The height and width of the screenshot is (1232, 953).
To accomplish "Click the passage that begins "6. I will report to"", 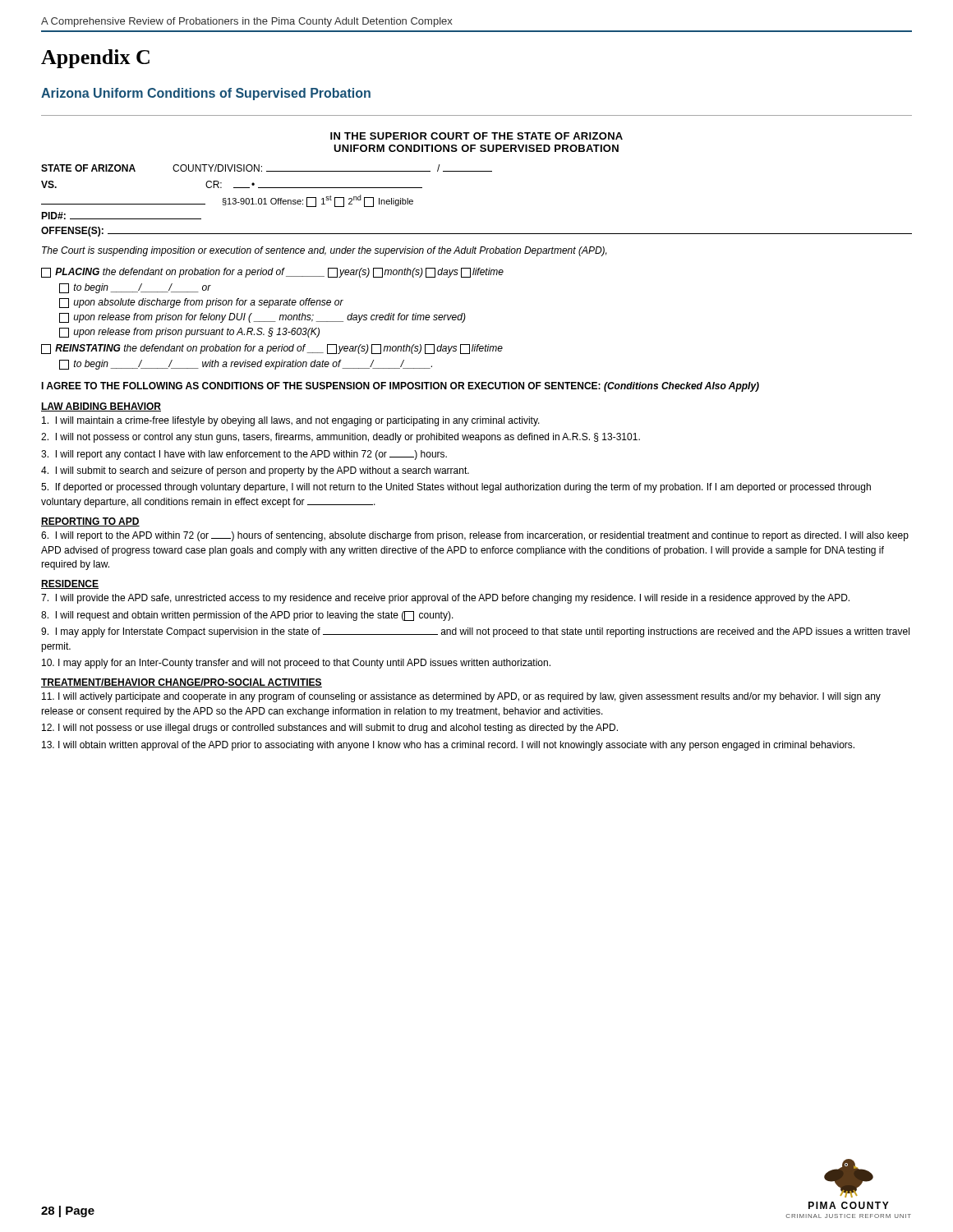I will (x=475, y=550).
